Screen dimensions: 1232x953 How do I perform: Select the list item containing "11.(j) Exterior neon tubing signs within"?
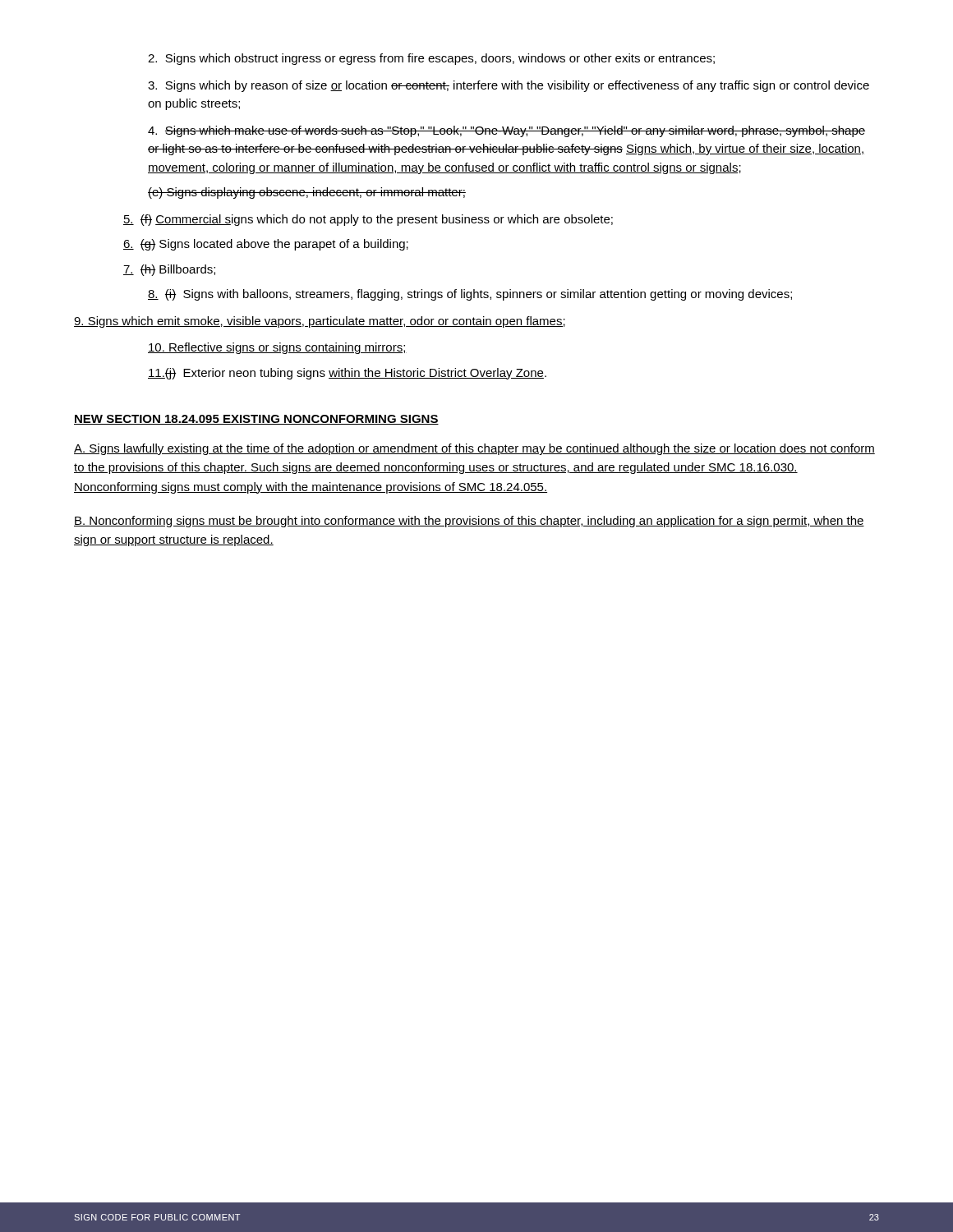(x=348, y=372)
